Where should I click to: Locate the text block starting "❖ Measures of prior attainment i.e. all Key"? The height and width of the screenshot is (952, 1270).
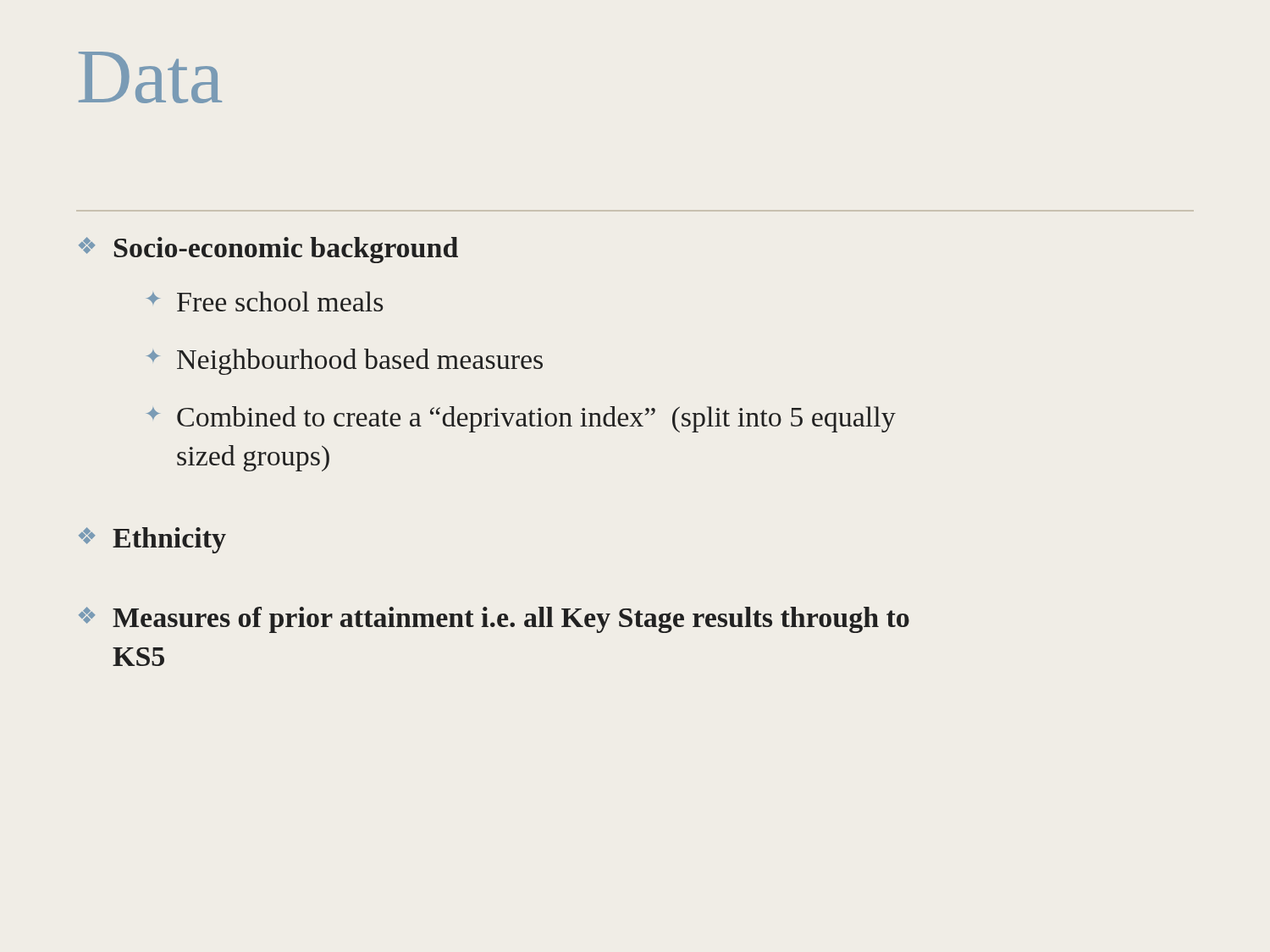coord(493,637)
